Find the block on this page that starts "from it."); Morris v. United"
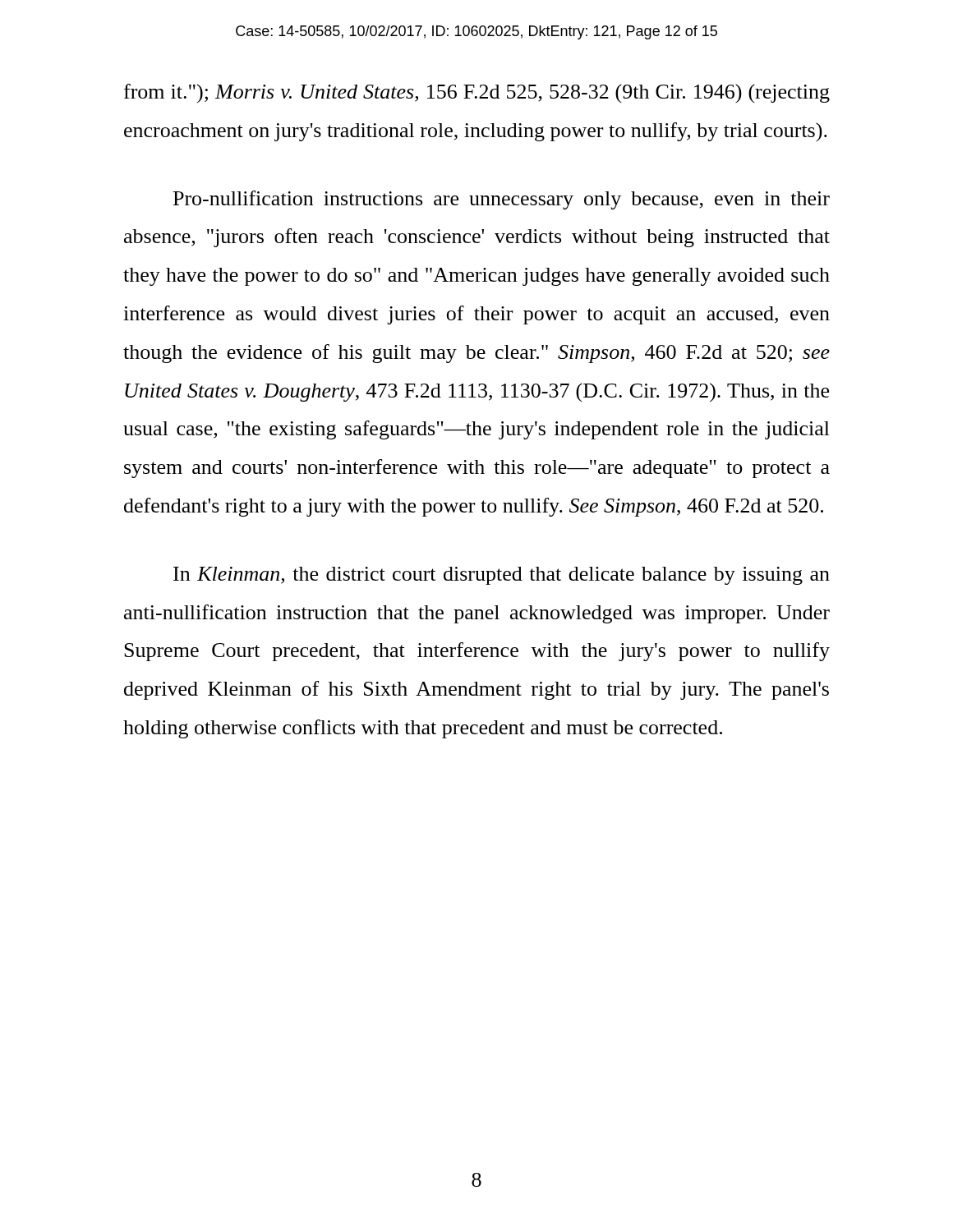953x1232 pixels. pyautogui.click(x=477, y=93)
